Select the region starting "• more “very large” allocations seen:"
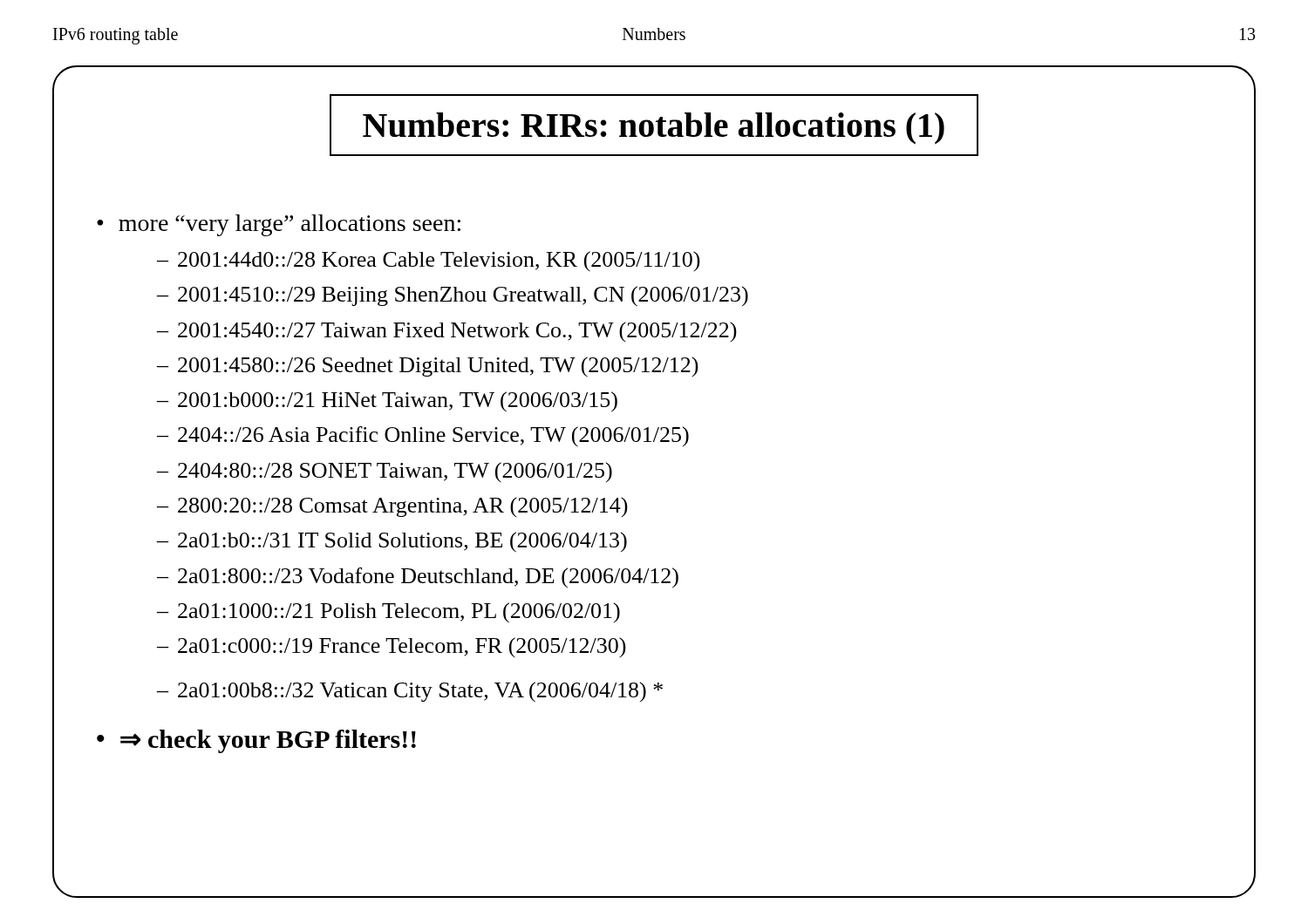Viewport: 1308px width, 924px height. point(279,223)
